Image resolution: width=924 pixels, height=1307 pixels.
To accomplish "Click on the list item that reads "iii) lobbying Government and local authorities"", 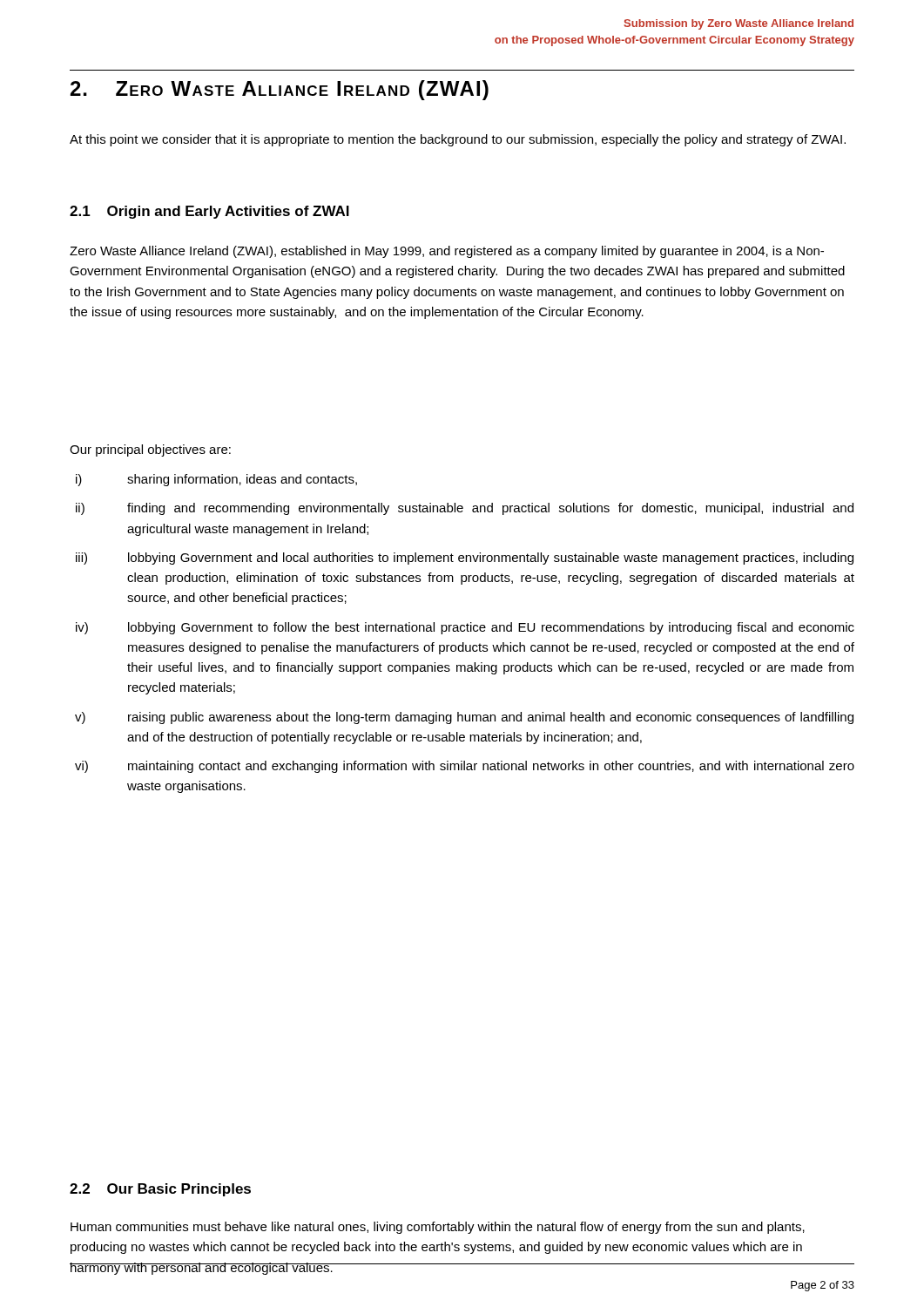I will tap(462, 577).
